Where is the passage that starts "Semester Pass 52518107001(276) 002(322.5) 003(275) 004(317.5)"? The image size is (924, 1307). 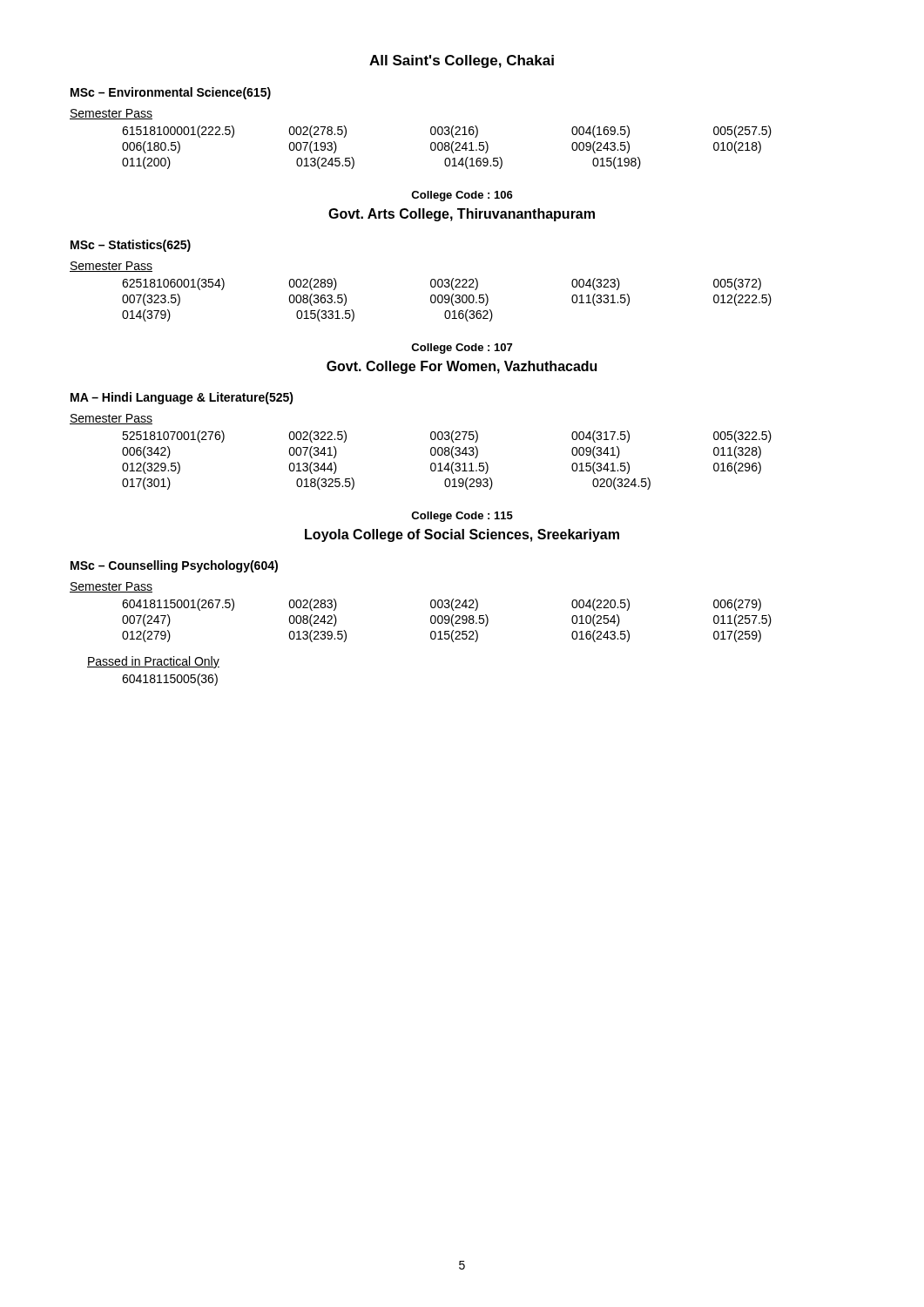click(x=462, y=451)
